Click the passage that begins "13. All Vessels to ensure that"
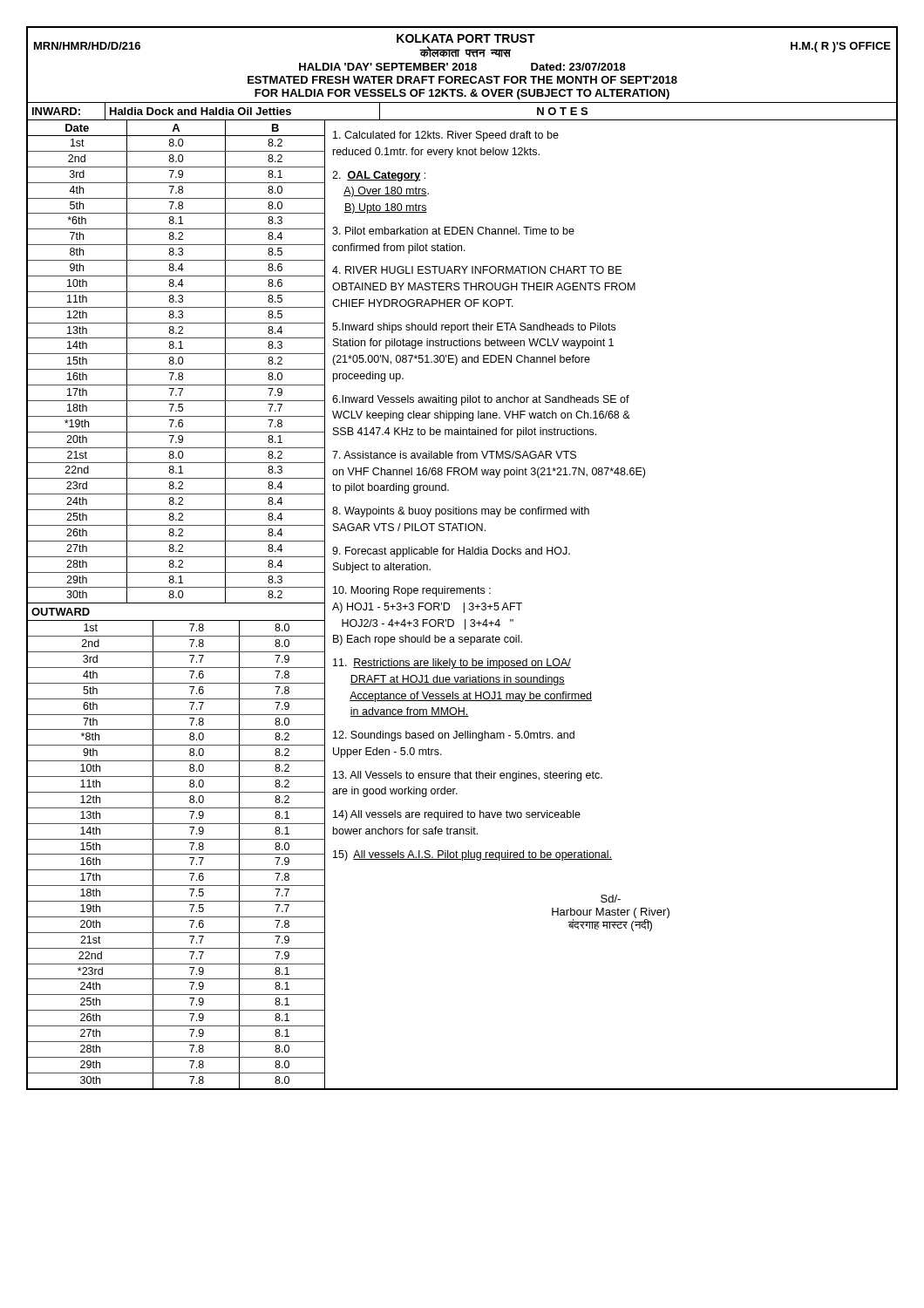Screen dimensions: 1308x924 point(611,783)
